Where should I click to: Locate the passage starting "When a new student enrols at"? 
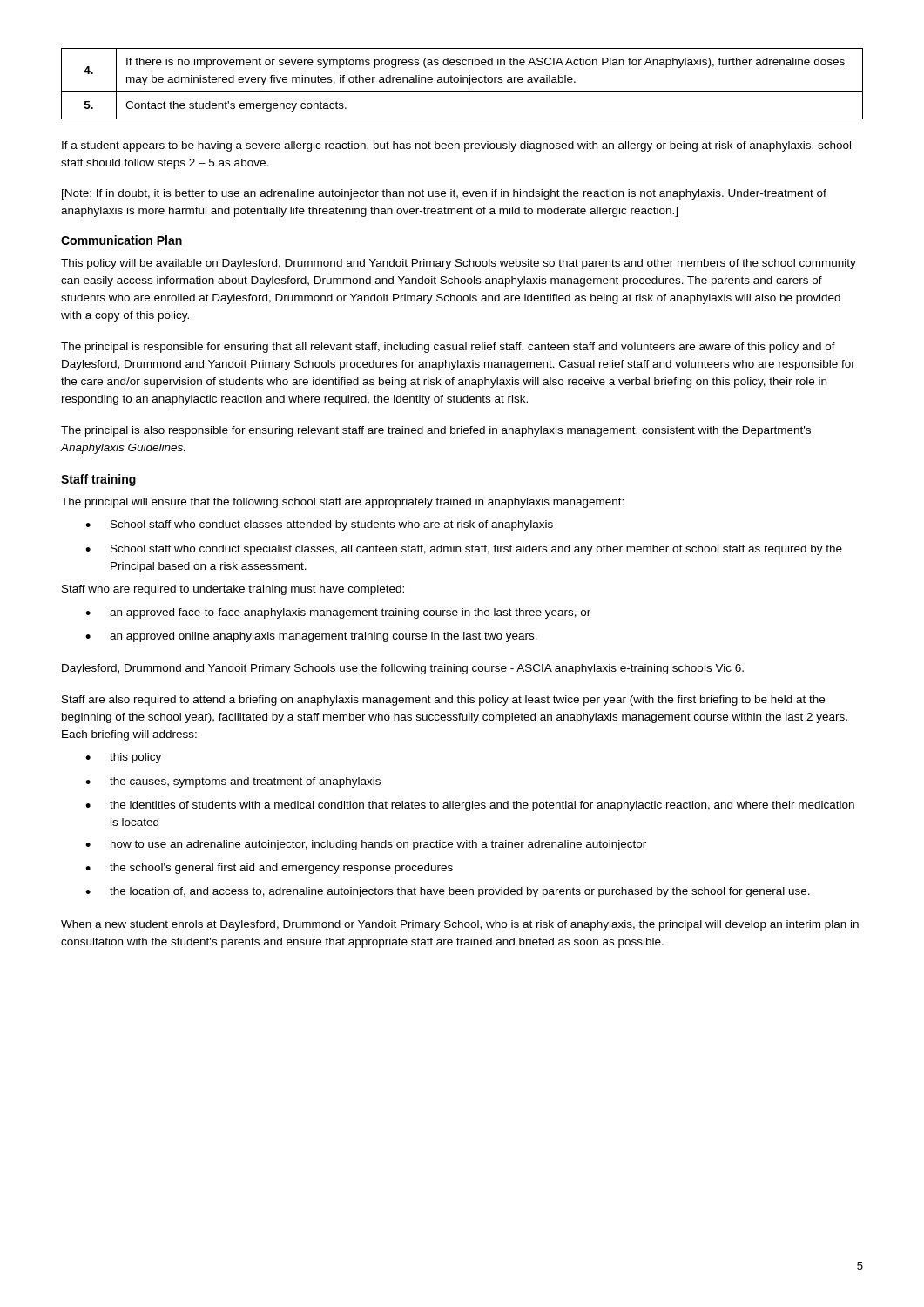(460, 933)
